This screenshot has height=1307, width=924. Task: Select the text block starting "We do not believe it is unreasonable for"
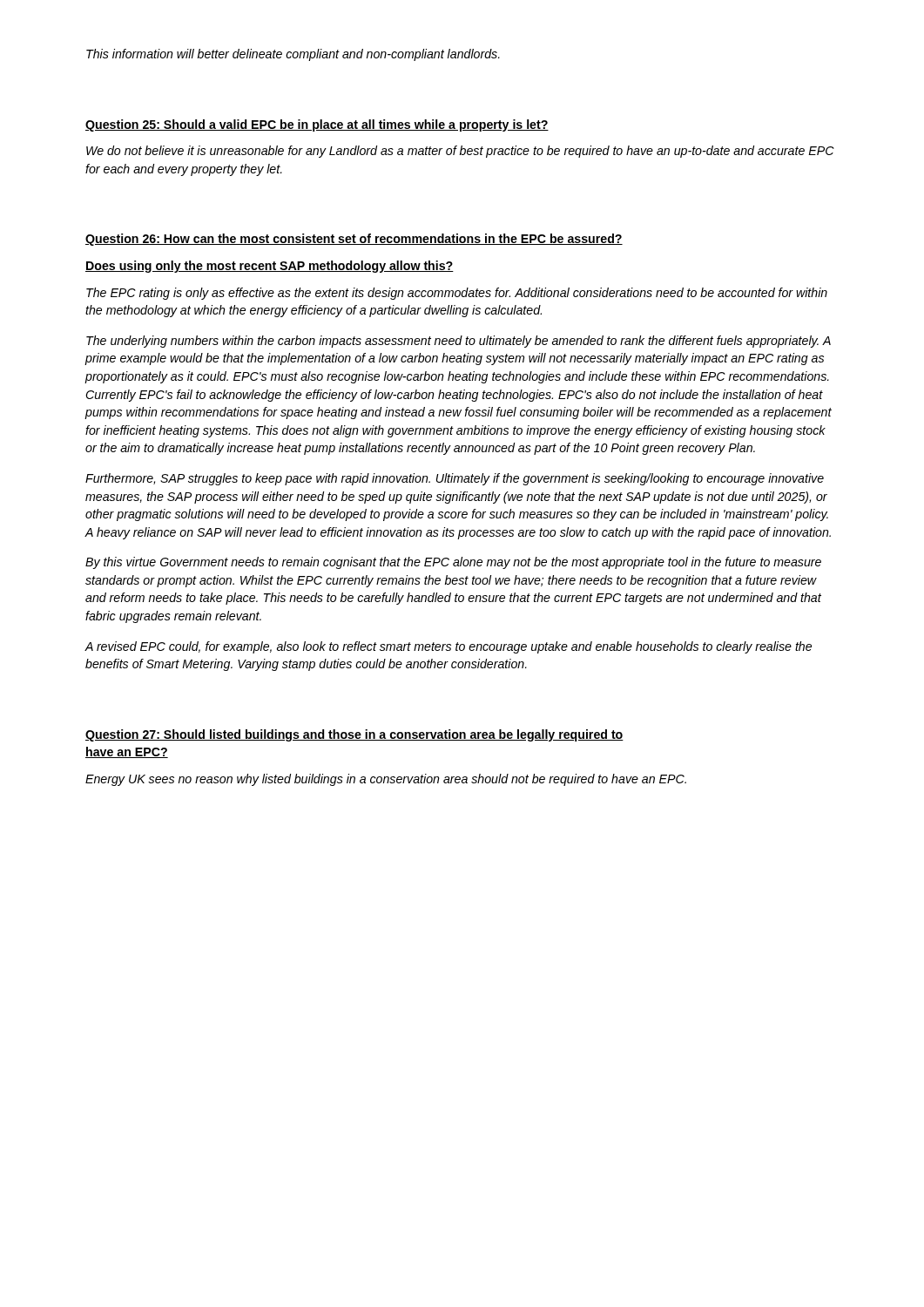(462, 160)
